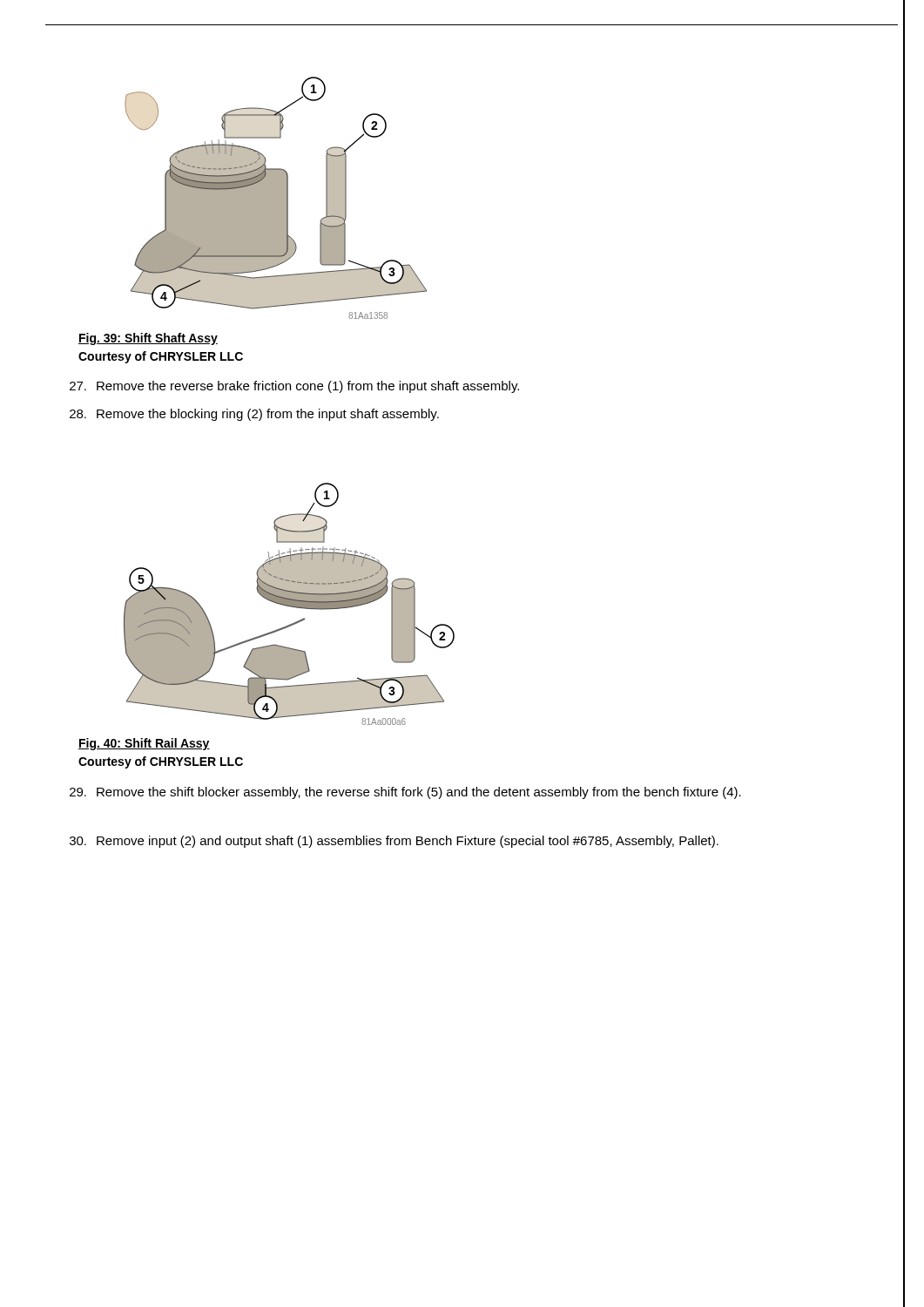This screenshot has height=1307, width=924.
Task: Find the region starting "Fig. 40: Shift"
Action: click(209, 753)
